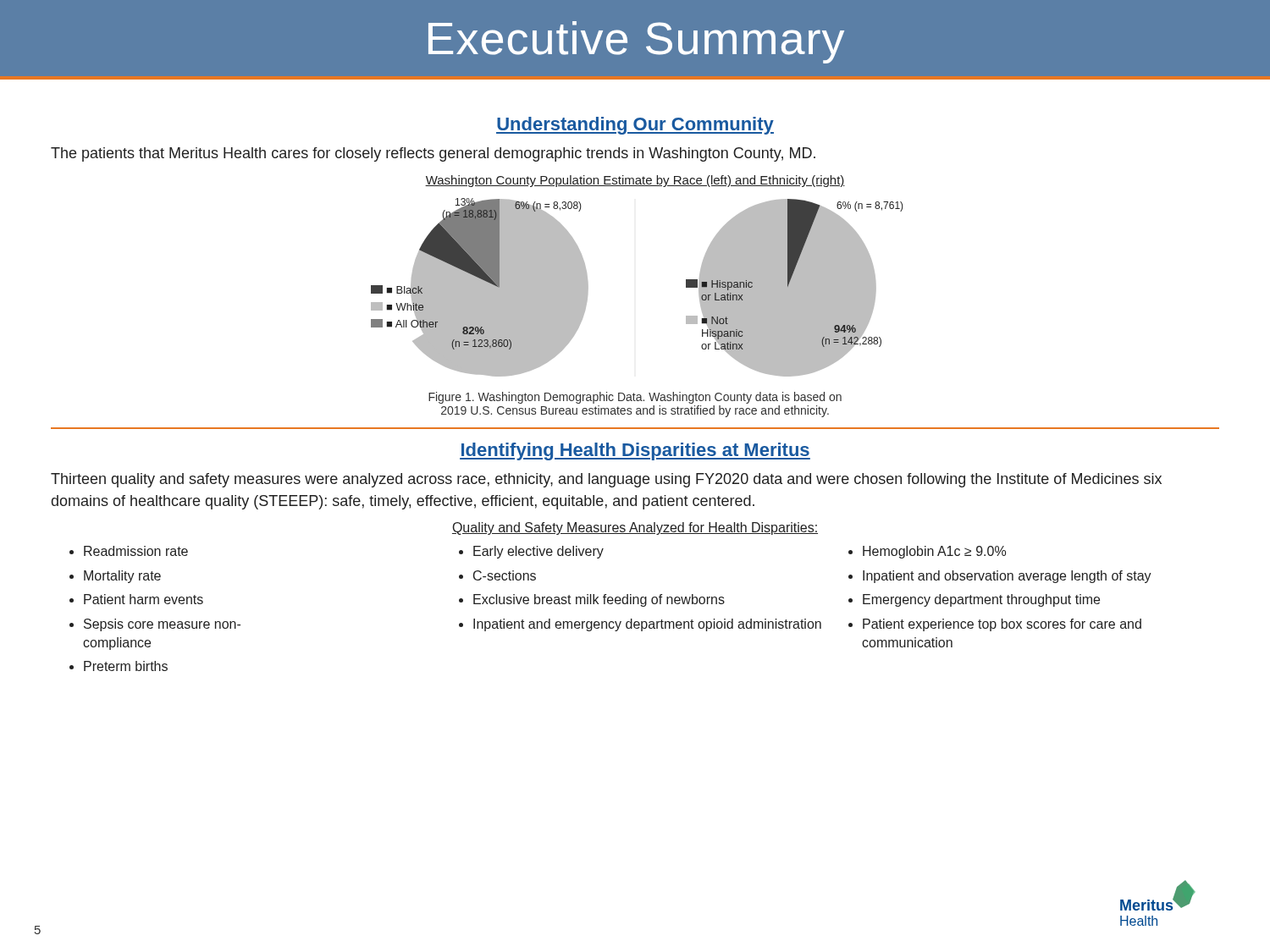Click on the section header that says "Understanding Our Community"
The height and width of the screenshot is (952, 1270).
tap(635, 124)
